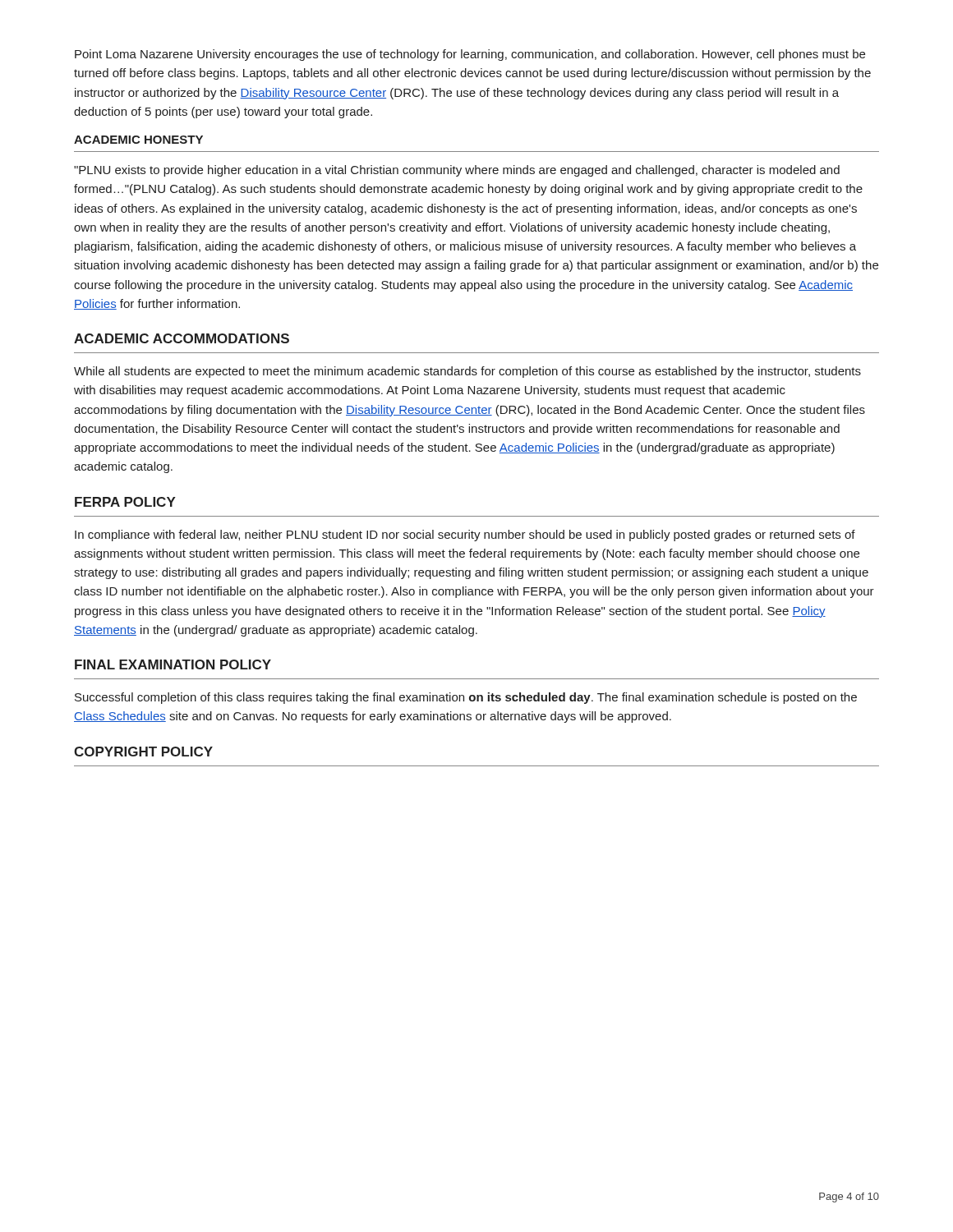This screenshot has width=953, height=1232.
Task: Locate the text block with the text "Point Loma Nazarene University encourages the"
Action: click(x=473, y=82)
